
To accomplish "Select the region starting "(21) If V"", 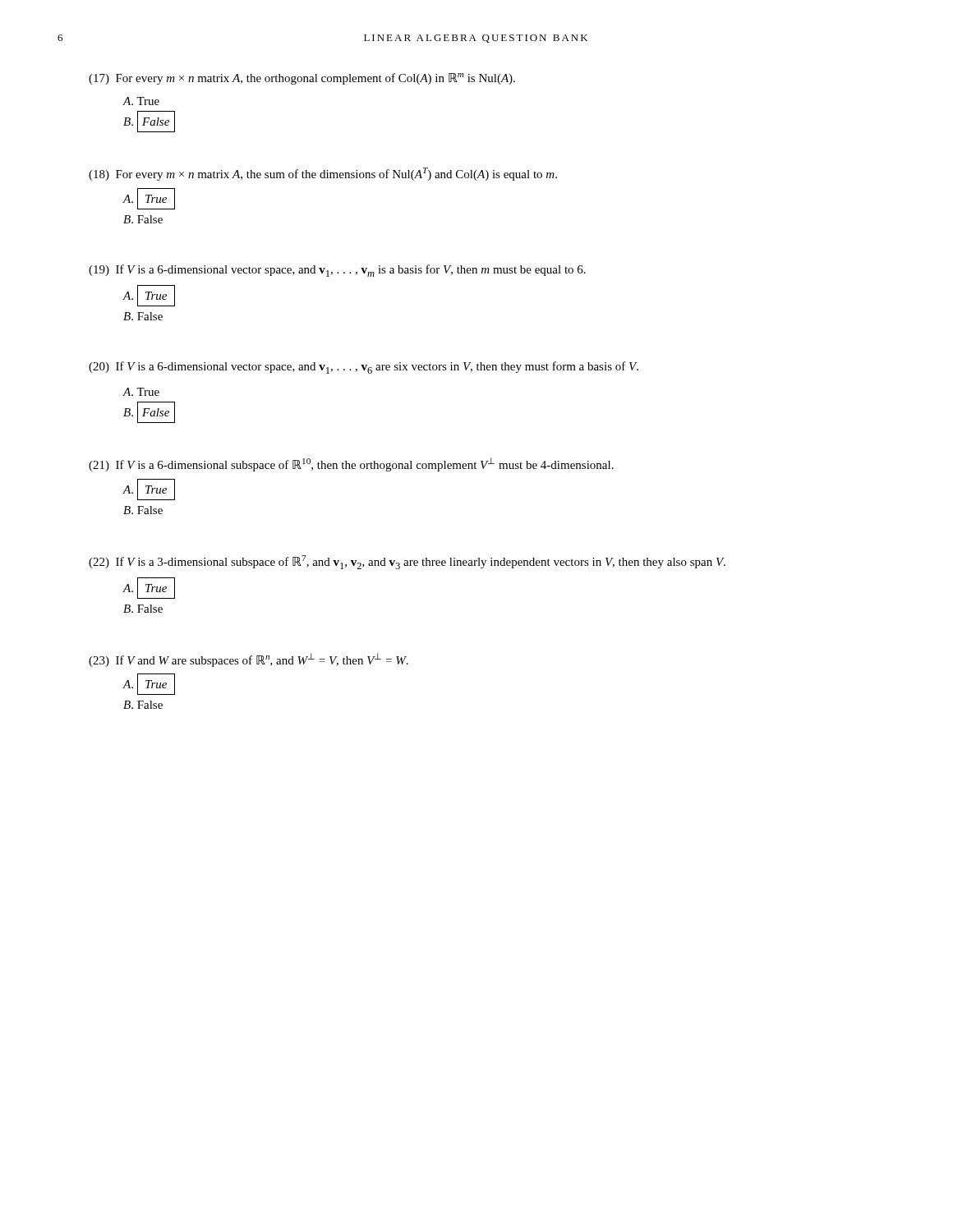I will coord(351,464).
